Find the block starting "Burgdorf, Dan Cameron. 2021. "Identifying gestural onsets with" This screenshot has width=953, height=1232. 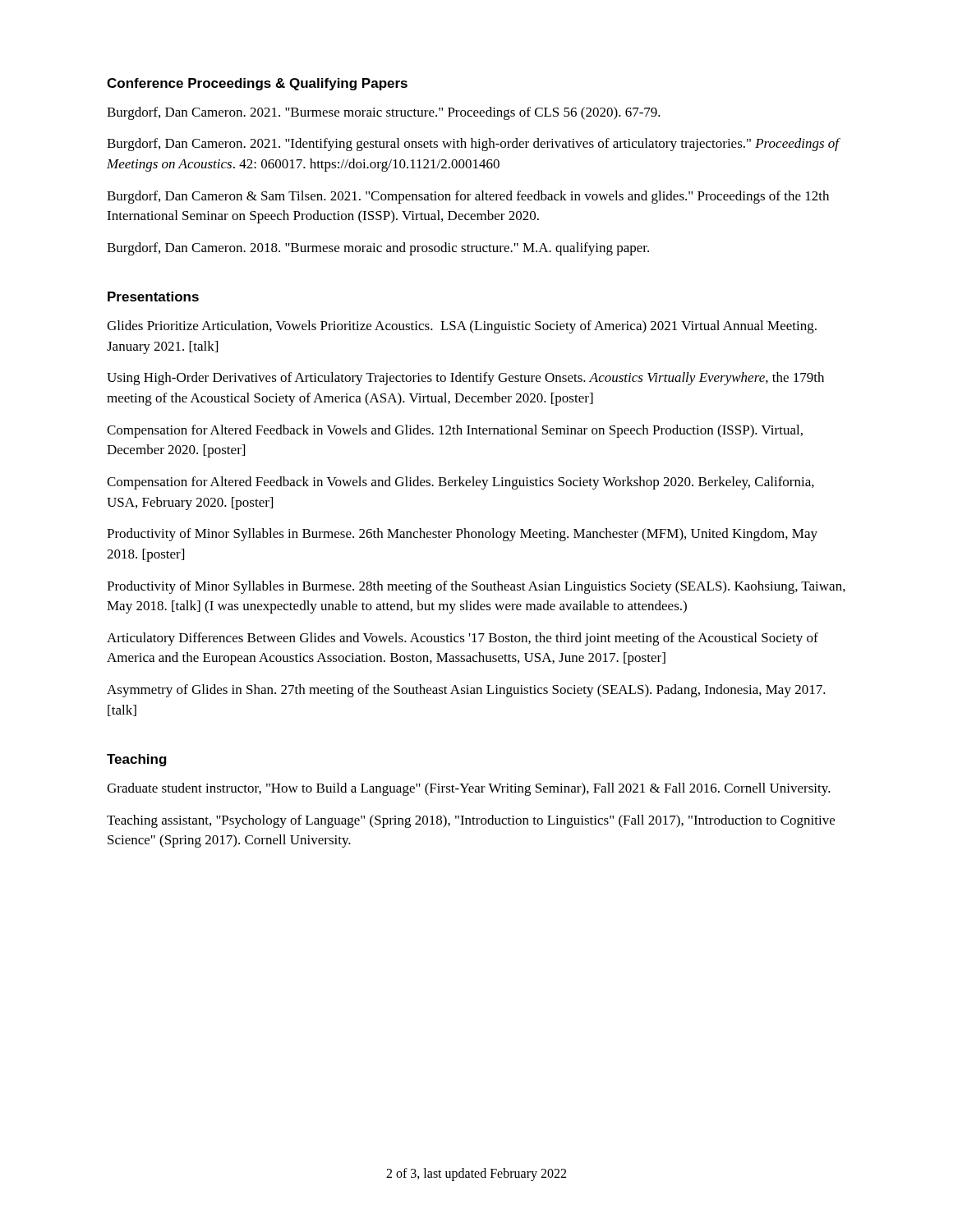click(x=473, y=154)
